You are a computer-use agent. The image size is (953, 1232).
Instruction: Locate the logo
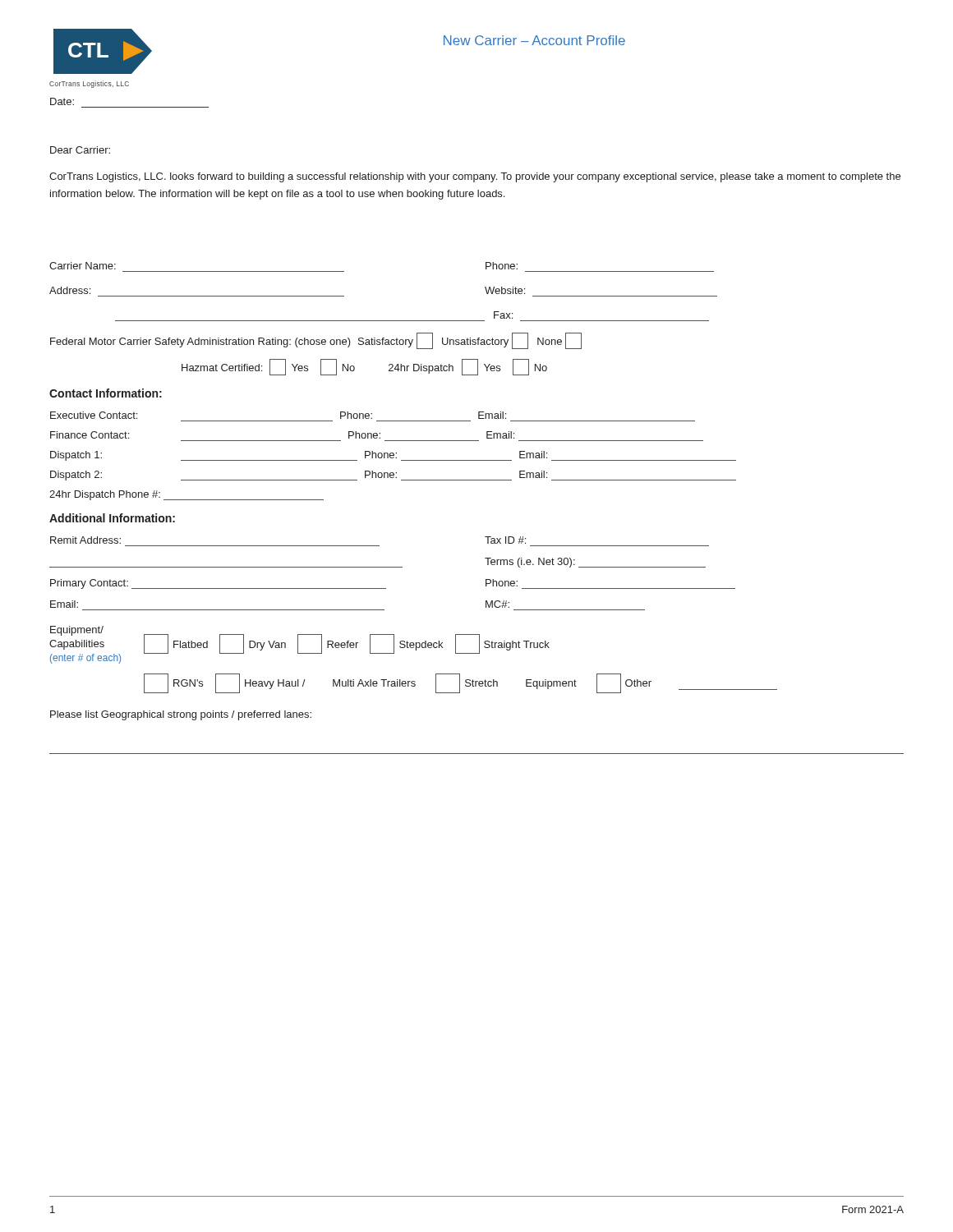pyautogui.click(x=107, y=56)
